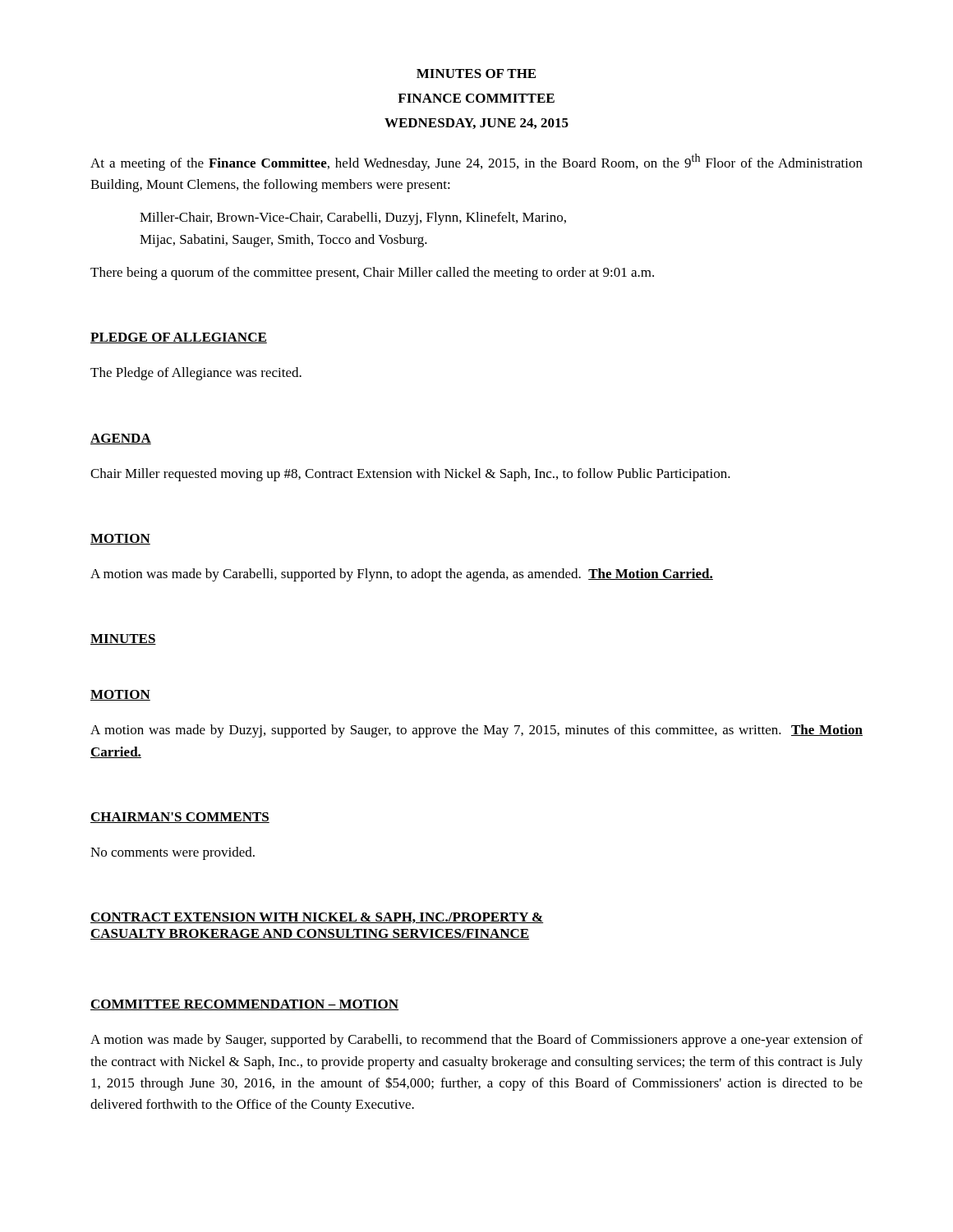Find the element starting "PLEDGE OF ALLEGIANCE"

point(179,338)
